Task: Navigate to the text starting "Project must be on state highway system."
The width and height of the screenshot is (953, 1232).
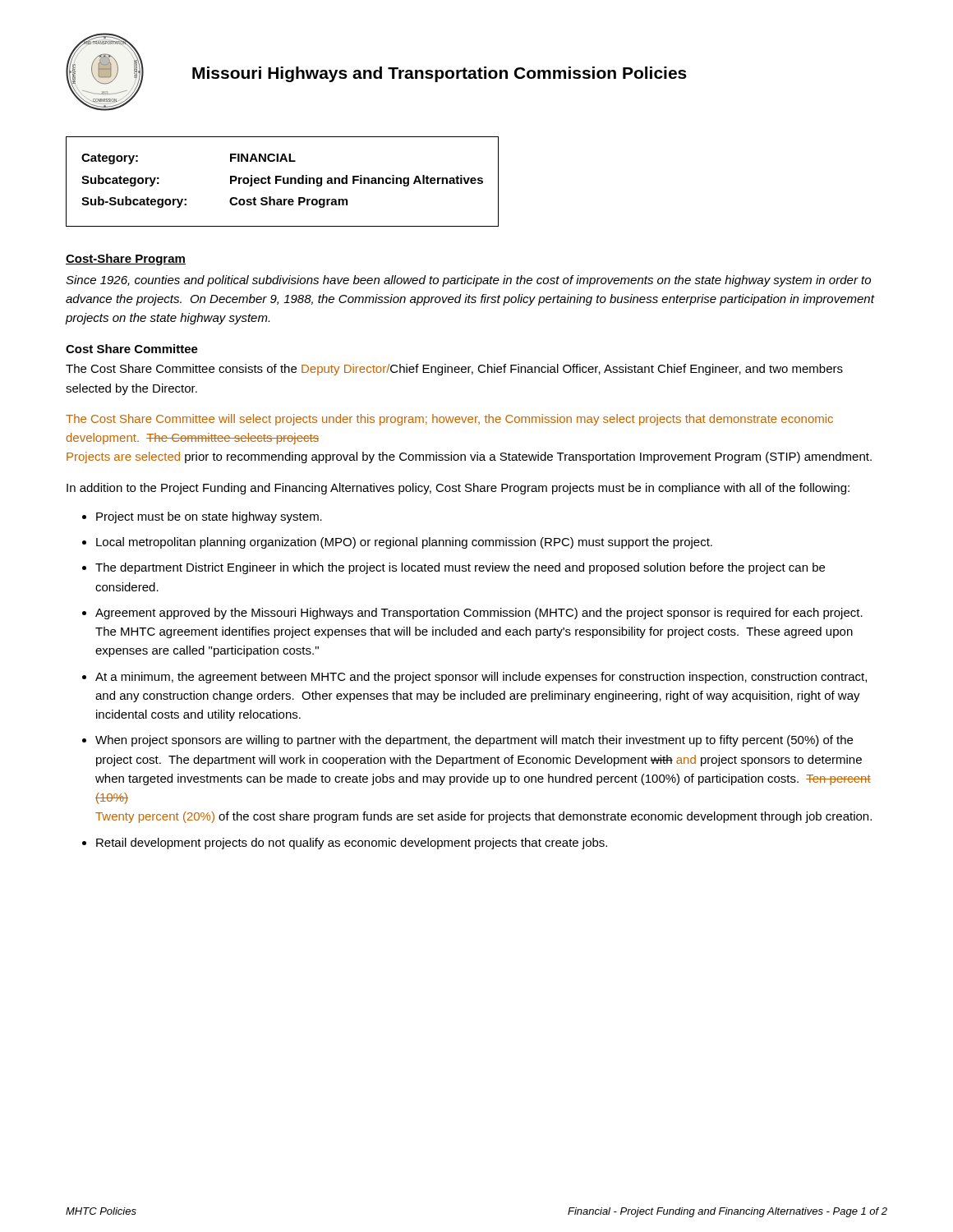Action: coord(209,516)
